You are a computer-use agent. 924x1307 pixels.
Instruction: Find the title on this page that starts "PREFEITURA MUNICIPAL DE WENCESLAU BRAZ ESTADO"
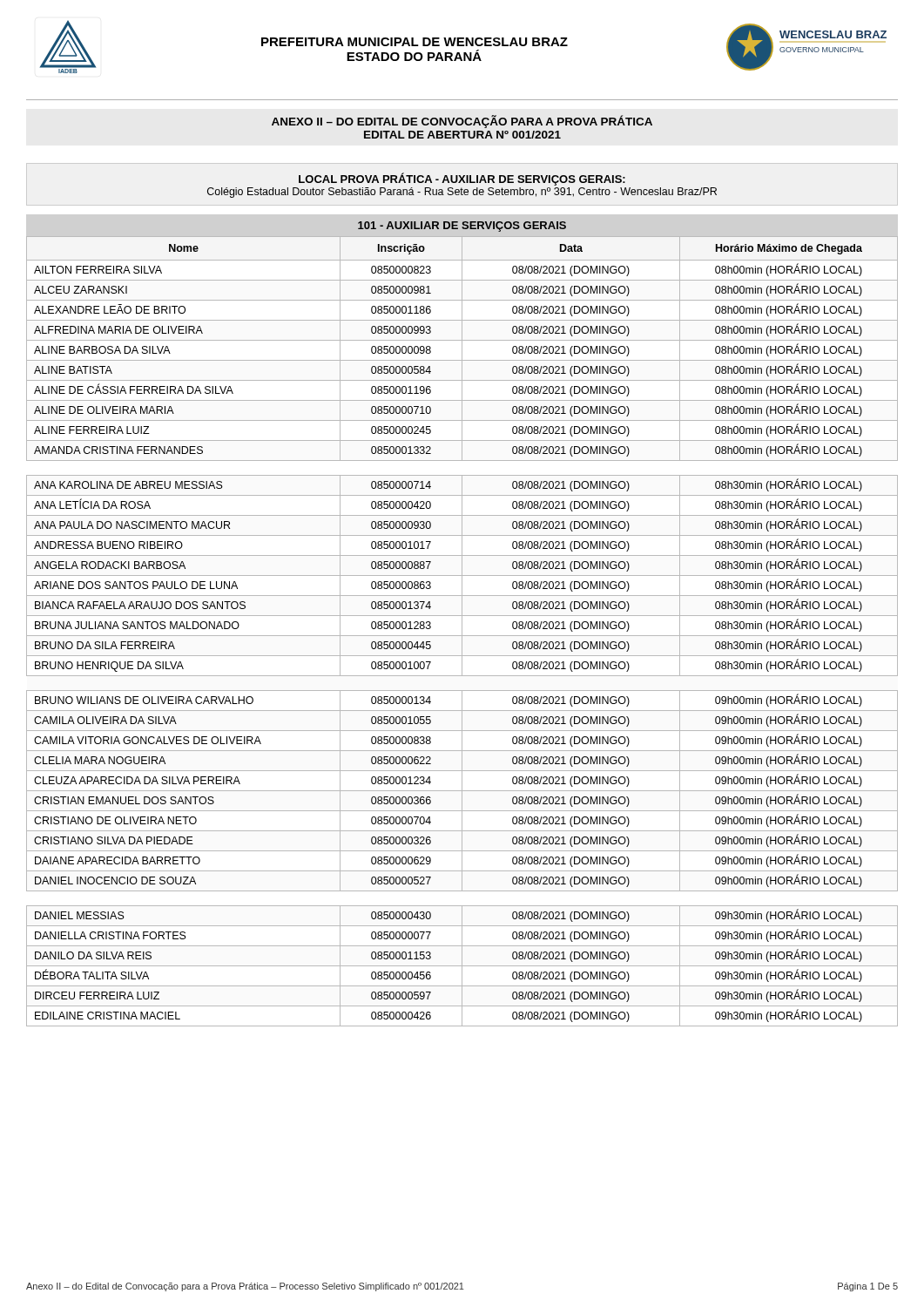pyautogui.click(x=414, y=49)
